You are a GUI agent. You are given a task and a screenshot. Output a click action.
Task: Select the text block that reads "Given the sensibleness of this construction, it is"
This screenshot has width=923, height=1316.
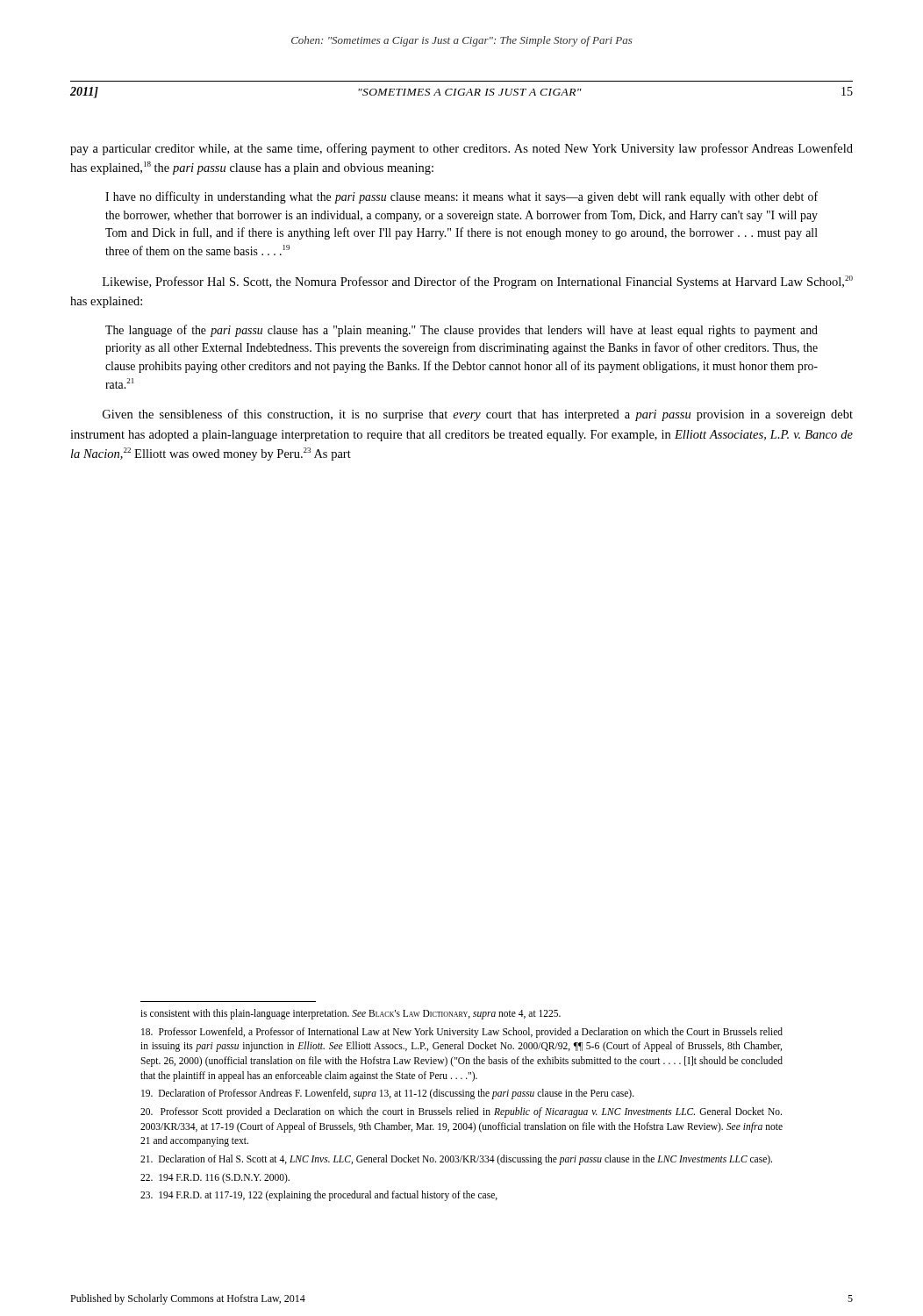462,434
